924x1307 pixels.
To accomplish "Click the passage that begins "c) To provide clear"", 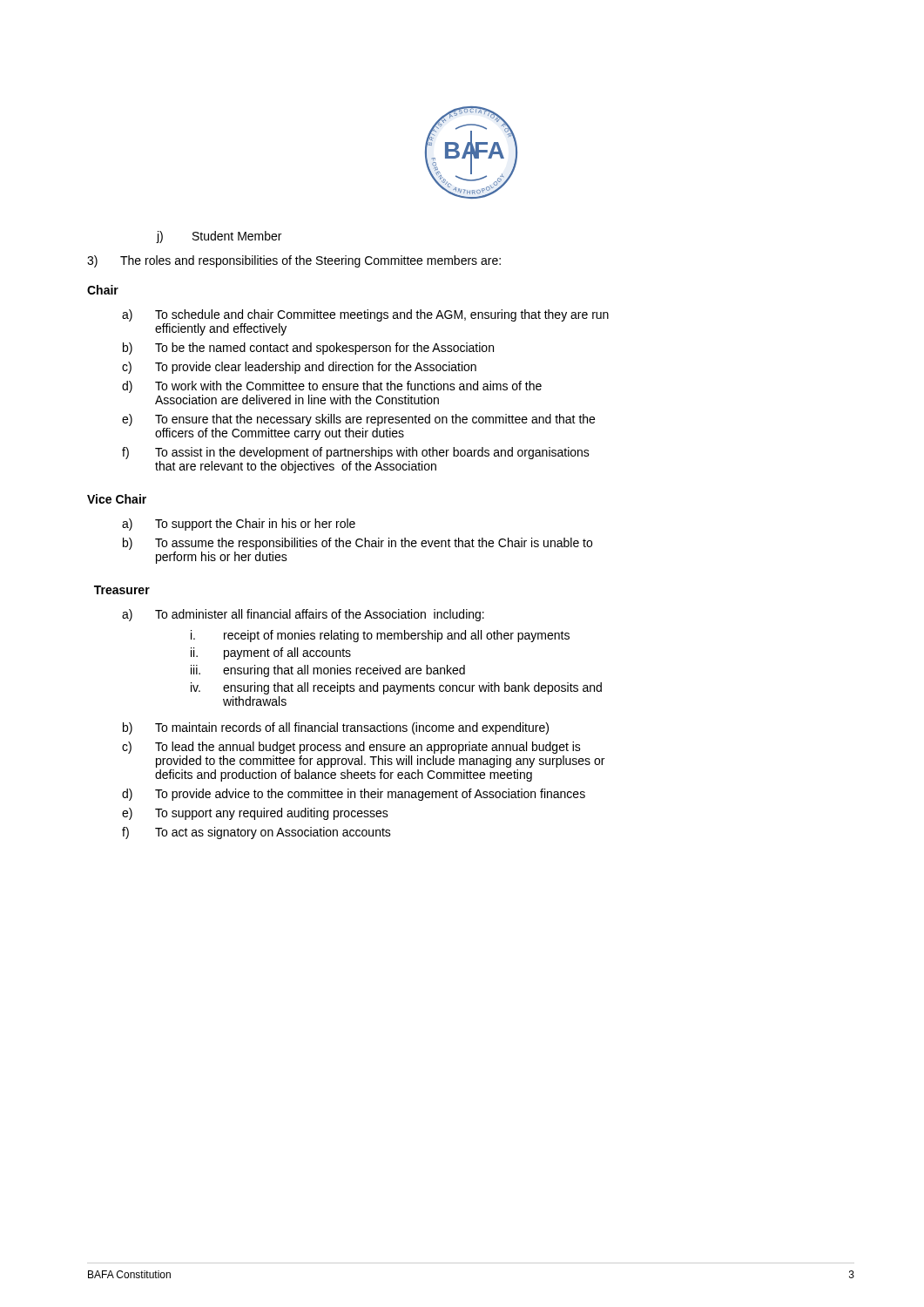I will pos(299,368).
